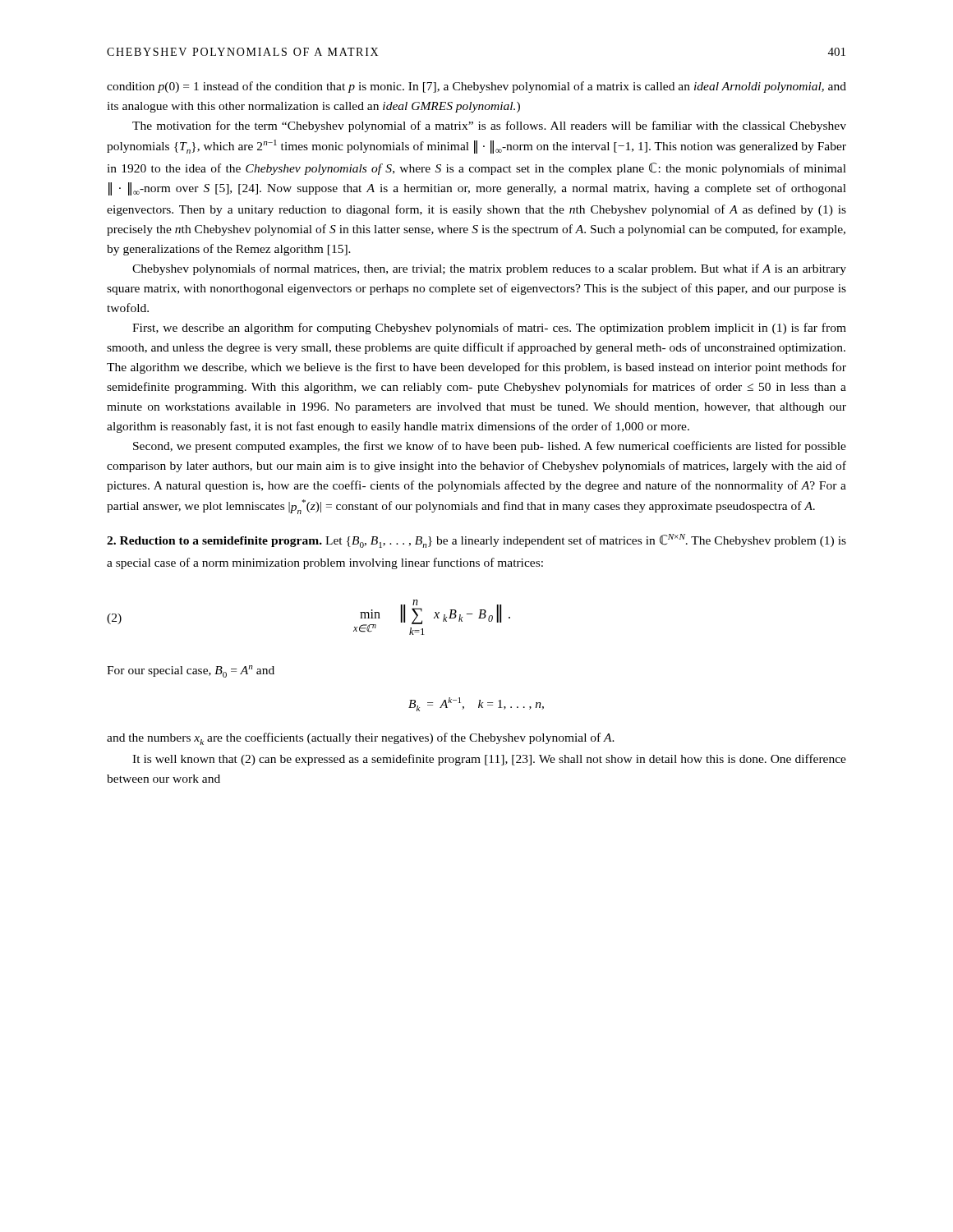
Task: Click on the text starting "It is well known that (2) can be"
Action: (x=476, y=769)
